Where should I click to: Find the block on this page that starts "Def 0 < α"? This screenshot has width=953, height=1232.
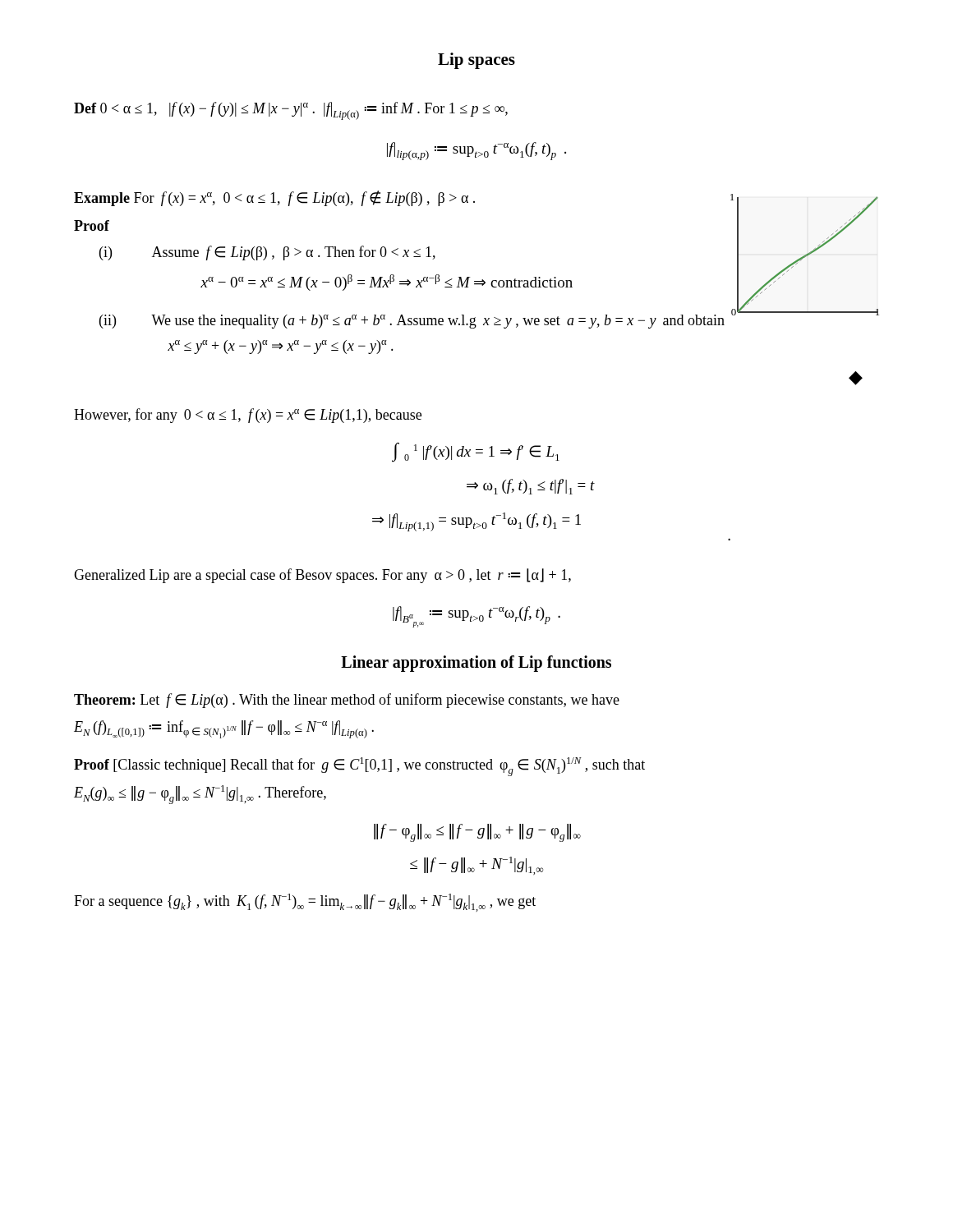(x=291, y=109)
